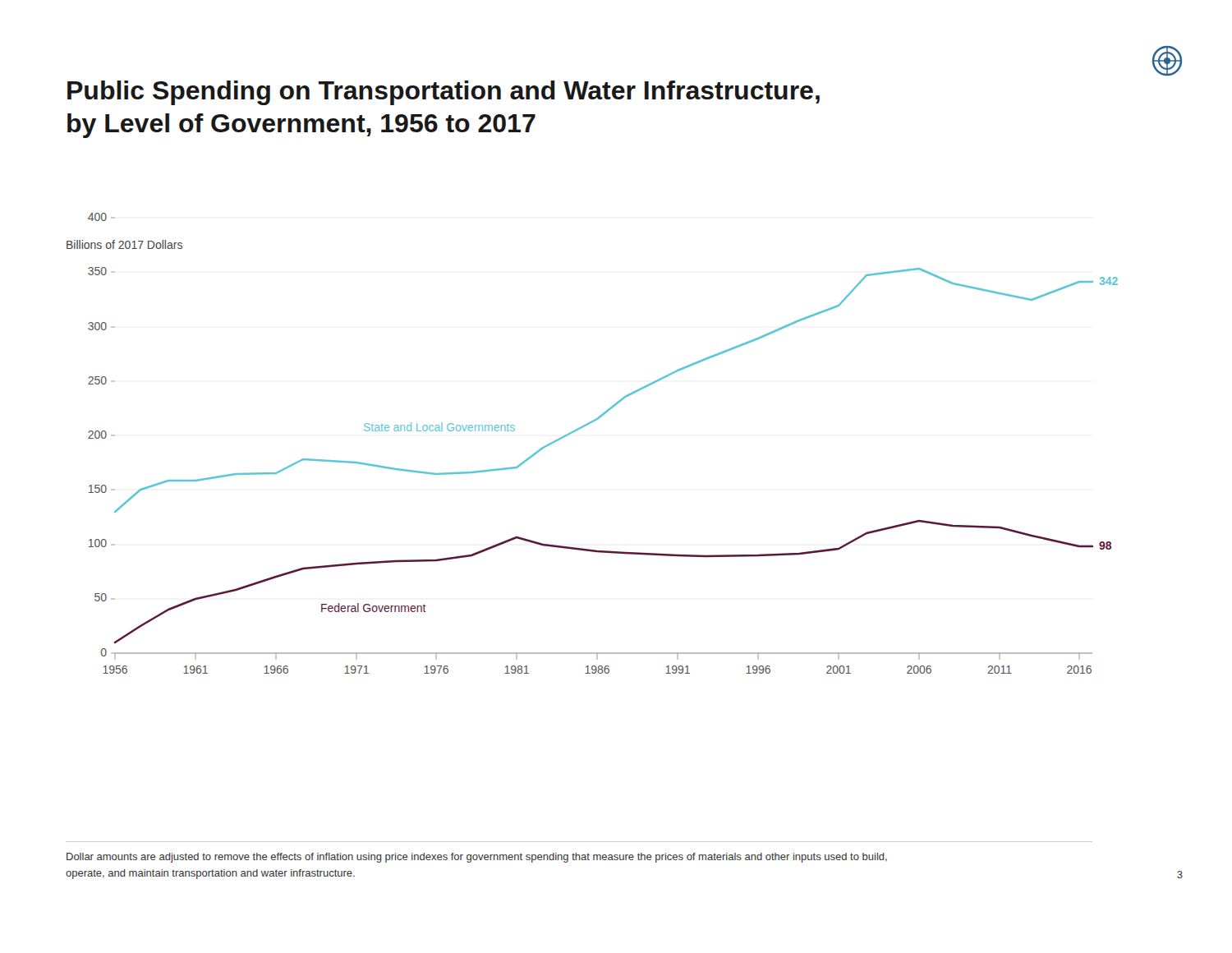Image resolution: width=1232 pixels, height=953 pixels.
Task: Find the line chart
Action: (x=604, y=464)
